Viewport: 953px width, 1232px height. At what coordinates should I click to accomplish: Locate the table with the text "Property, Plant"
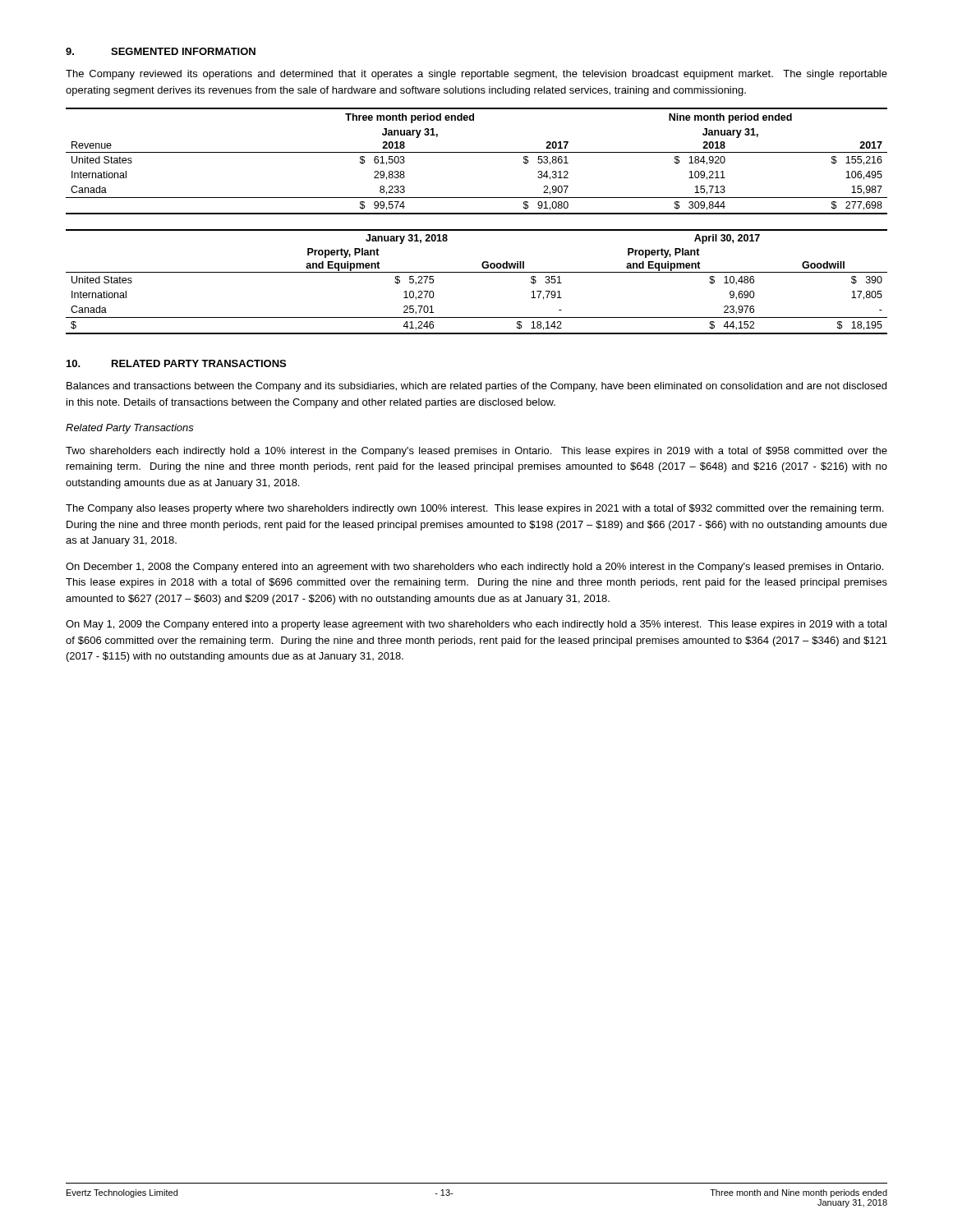[476, 282]
